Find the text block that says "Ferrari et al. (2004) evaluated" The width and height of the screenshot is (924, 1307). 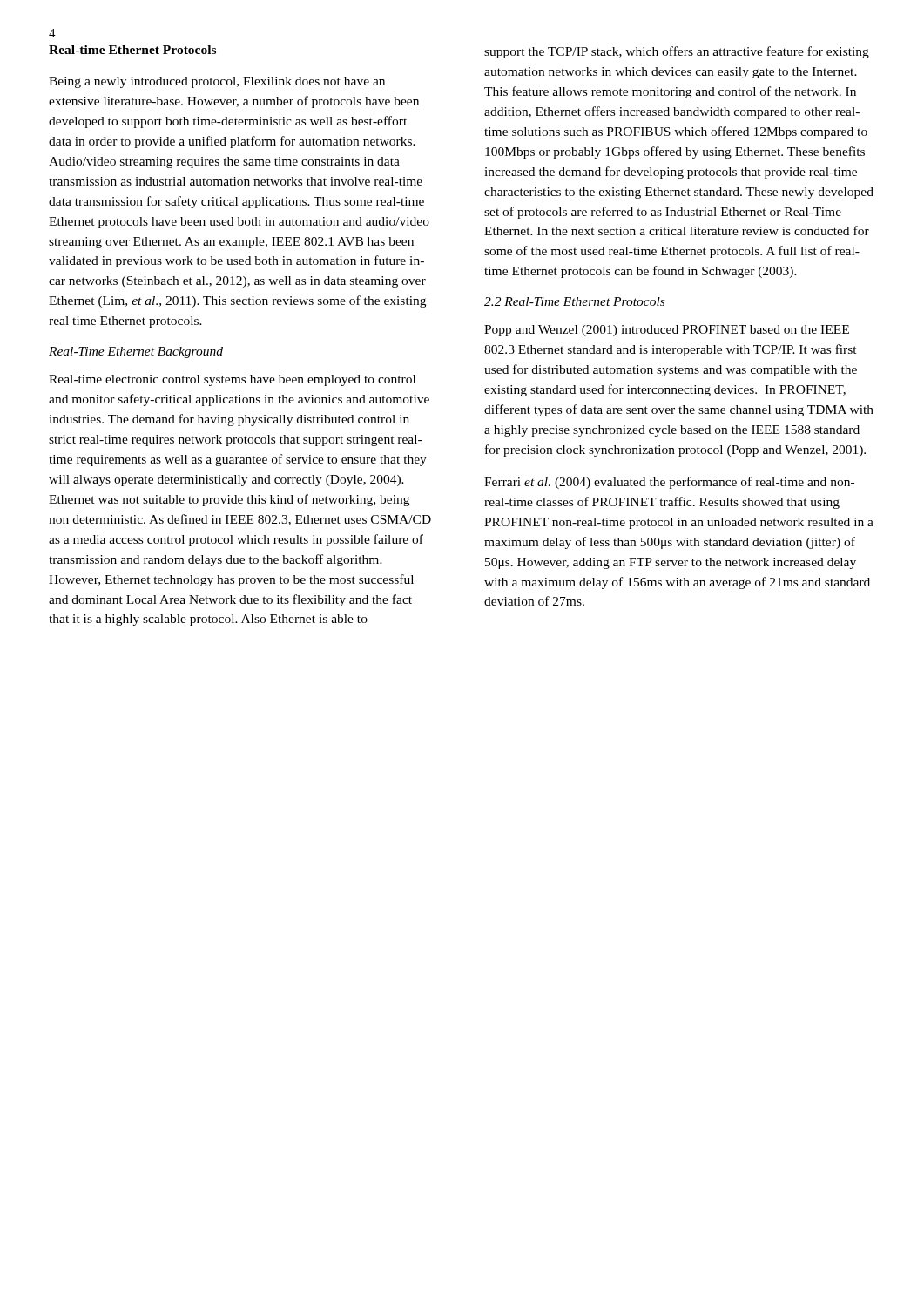pos(680,542)
